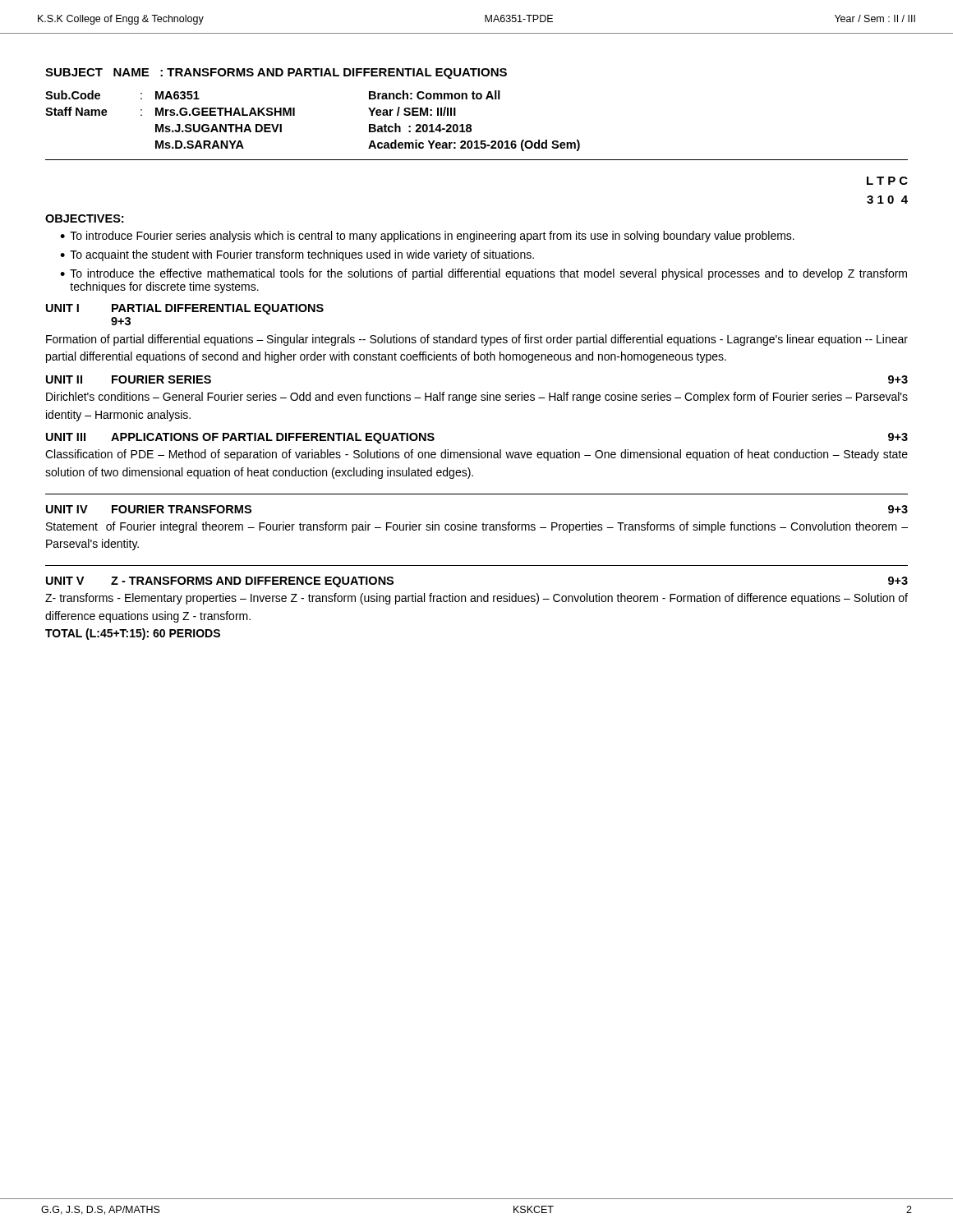Navigate to the passage starting "UNIT IV FOURIER TRANSFORMS 9+3"
Viewport: 953px width, 1232px height.
click(x=69, y=509)
